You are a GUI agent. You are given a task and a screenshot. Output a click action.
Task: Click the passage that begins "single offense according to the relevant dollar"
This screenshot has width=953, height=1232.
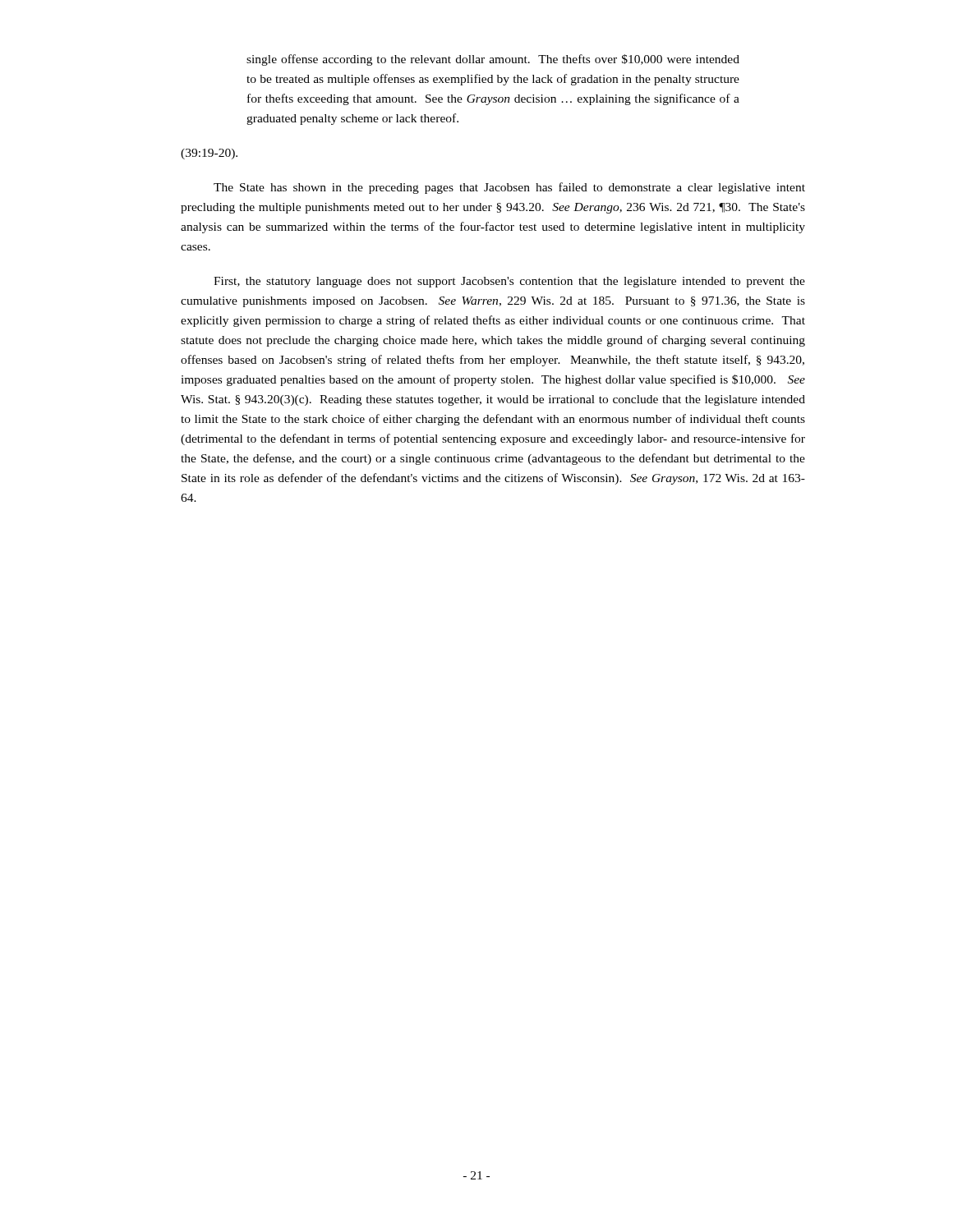coord(493,88)
